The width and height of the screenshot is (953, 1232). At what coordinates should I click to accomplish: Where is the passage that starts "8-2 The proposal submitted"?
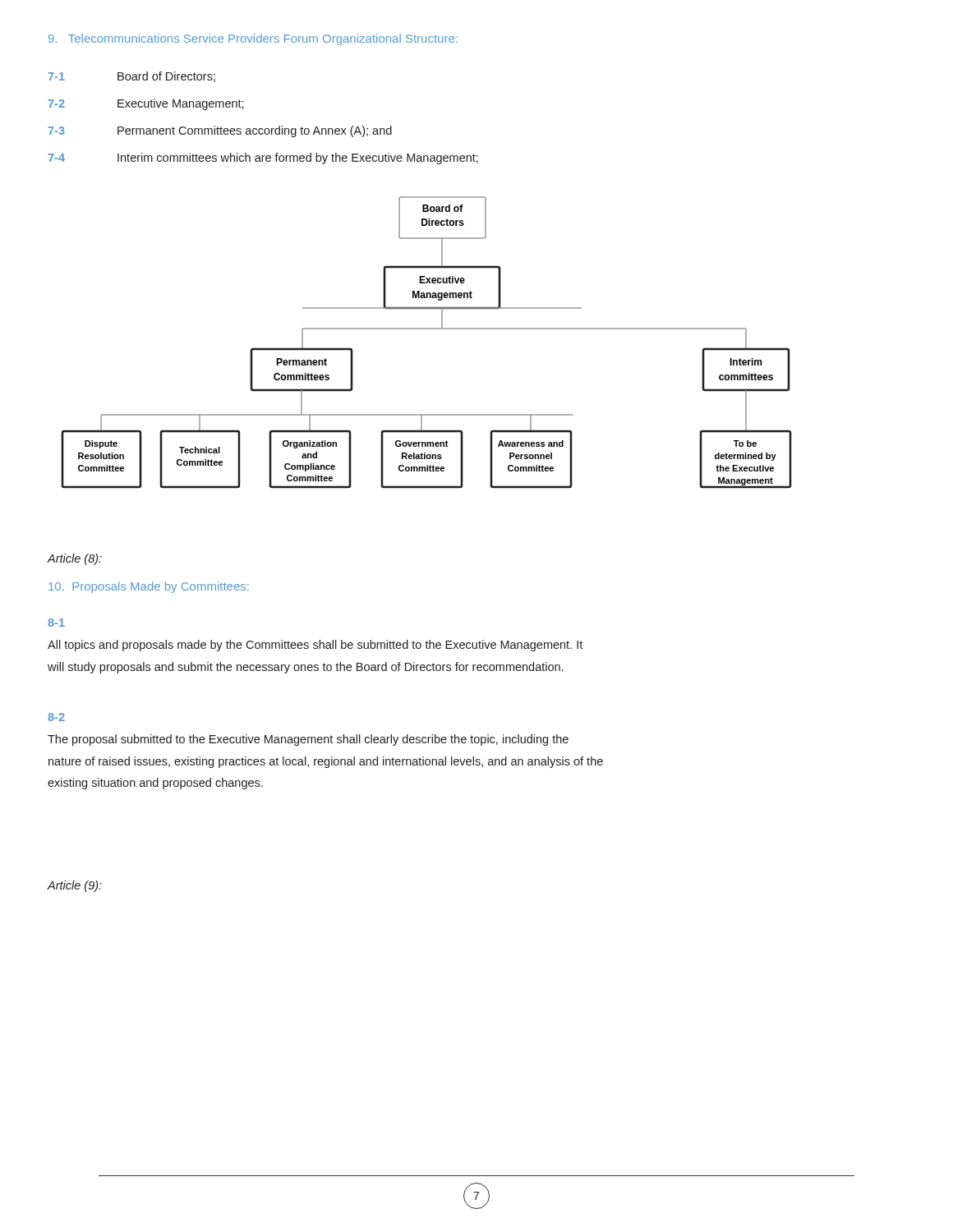442,750
